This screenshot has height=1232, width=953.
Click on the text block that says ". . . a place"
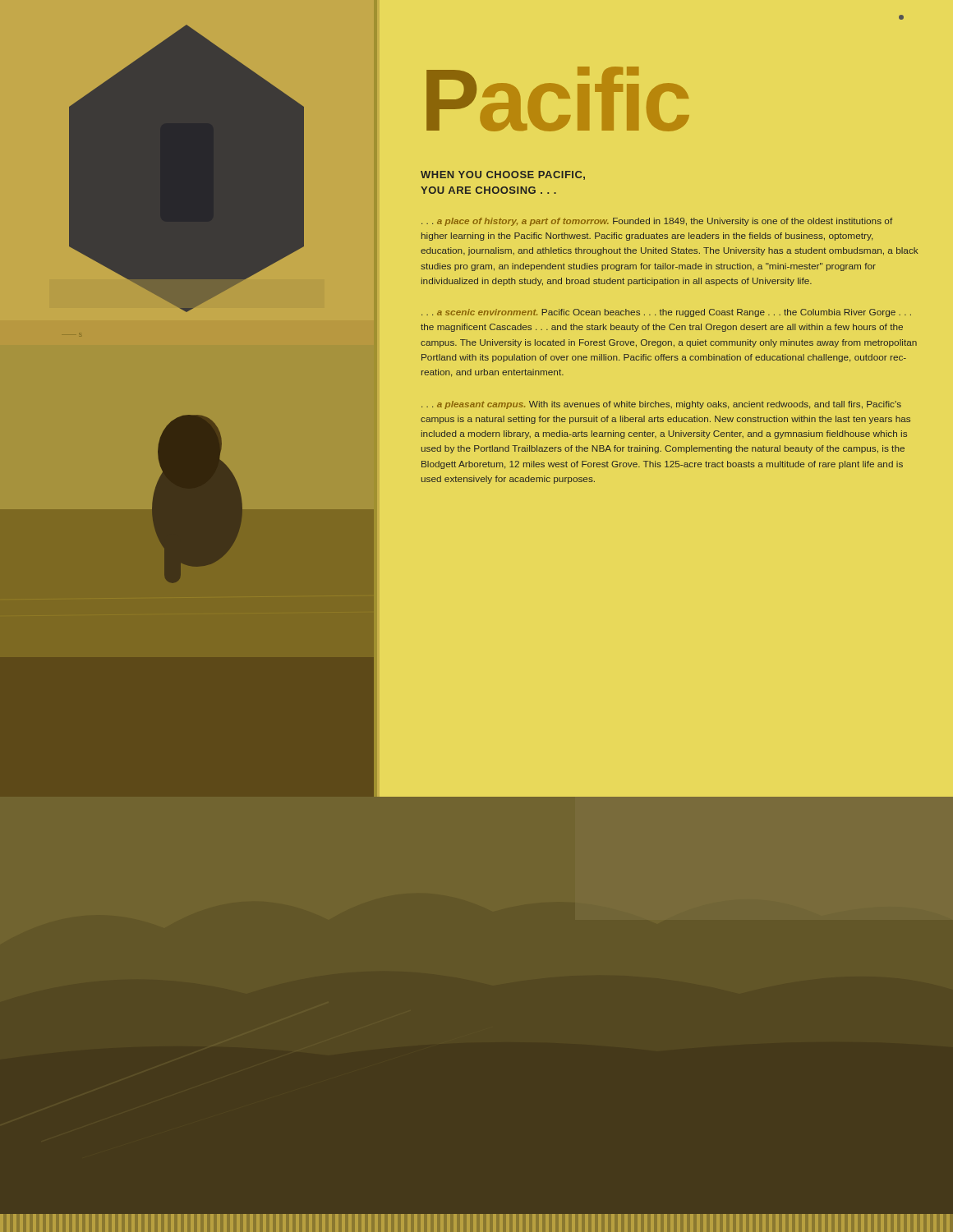(x=669, y=251)
